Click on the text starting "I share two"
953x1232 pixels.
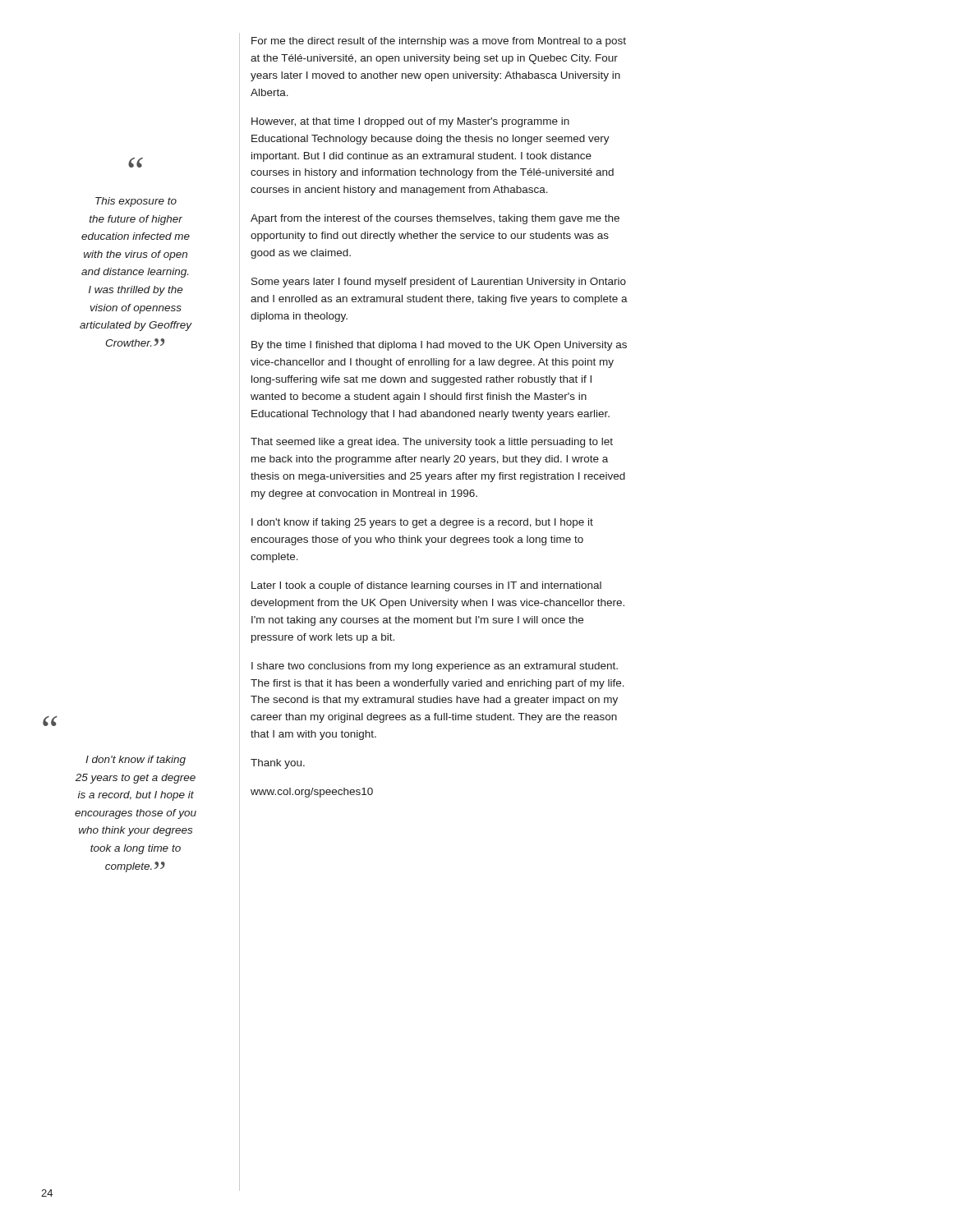(438, 700)
